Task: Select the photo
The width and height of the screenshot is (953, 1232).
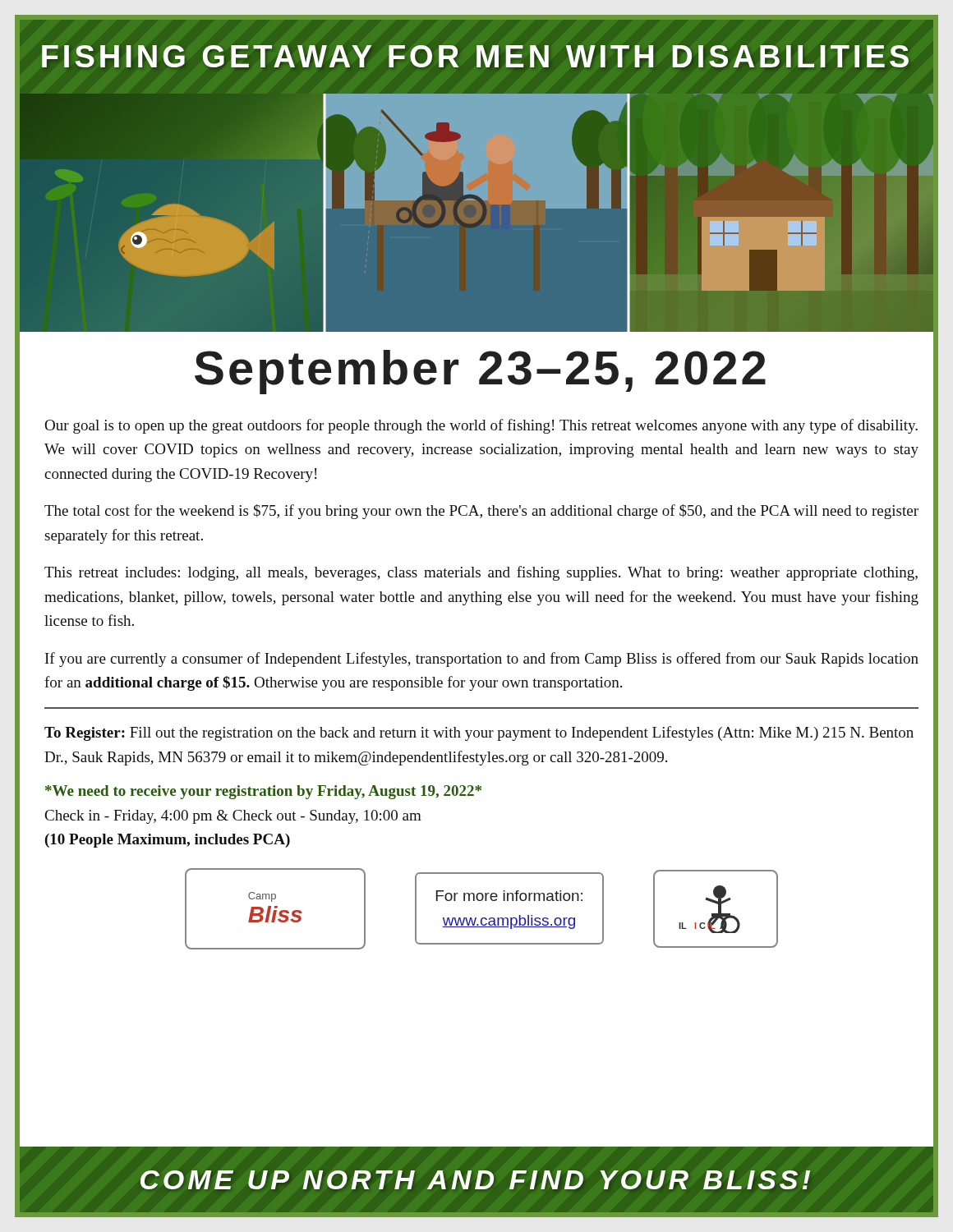Action: pyautogui.click(x=476, y=213)
